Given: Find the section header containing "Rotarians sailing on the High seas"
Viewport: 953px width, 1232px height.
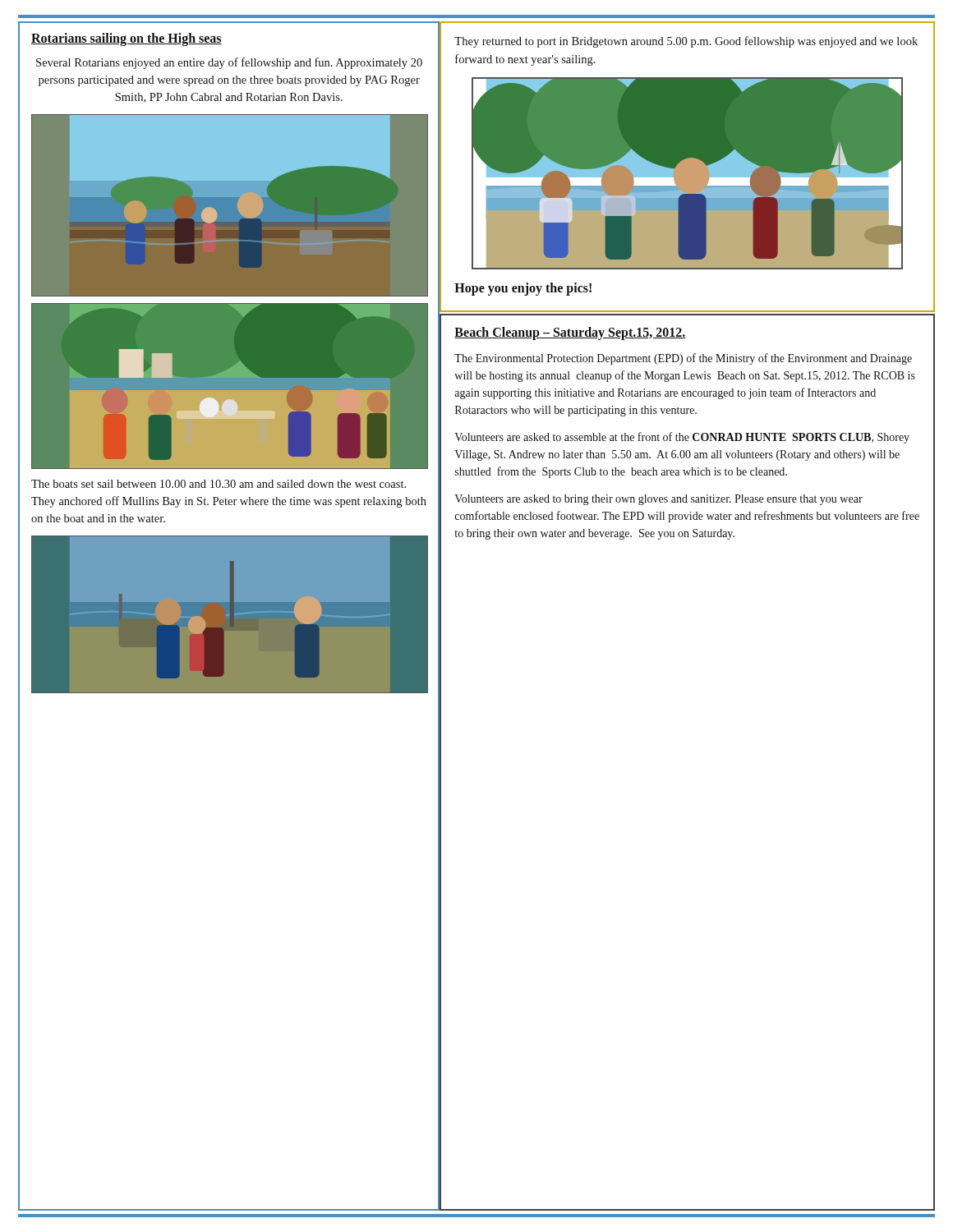Looking at the screenshot, I should click(x=126, y=38).
